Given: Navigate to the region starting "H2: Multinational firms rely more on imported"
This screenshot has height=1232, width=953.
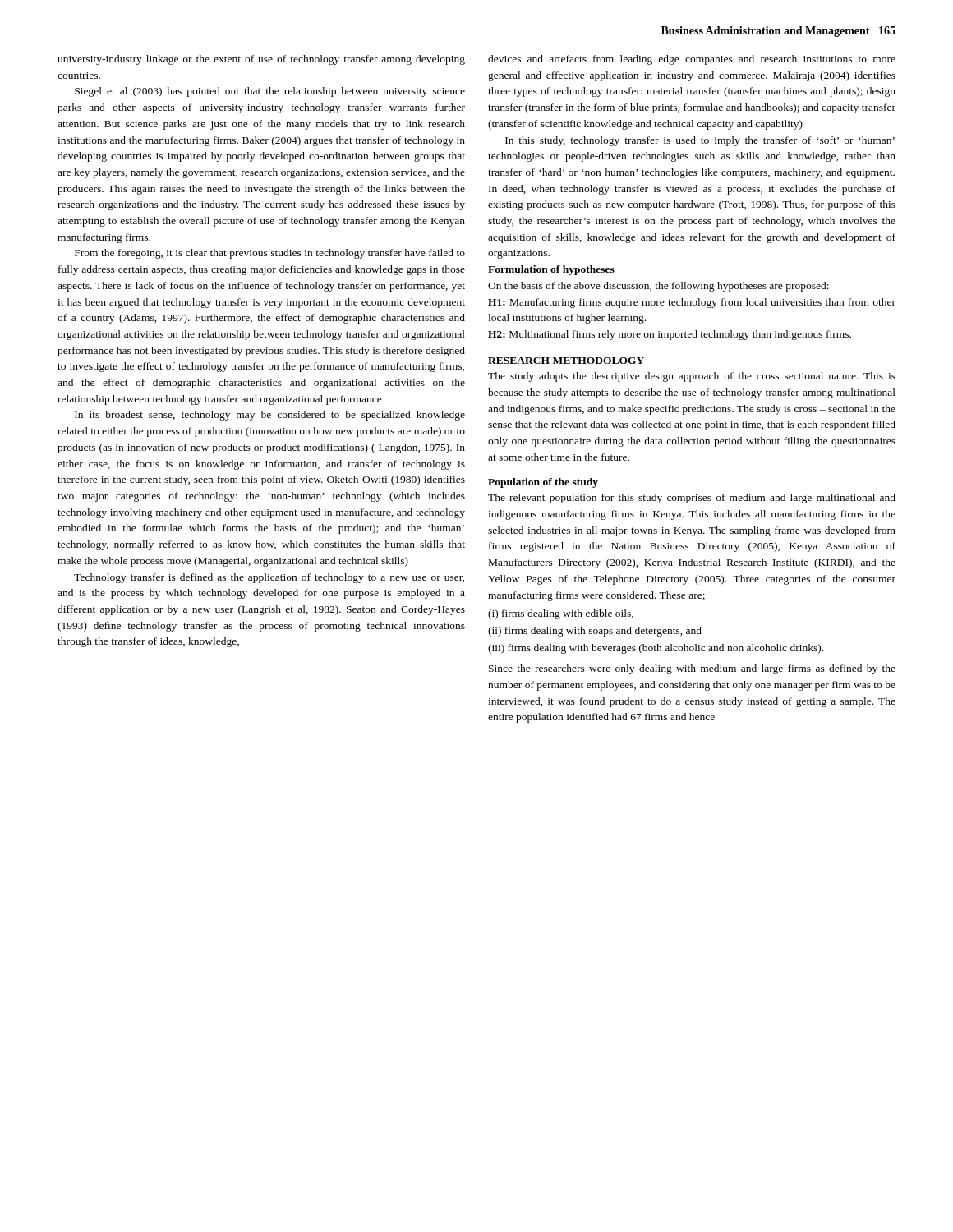Looking at the screenshot, I should tap(670, 334).
